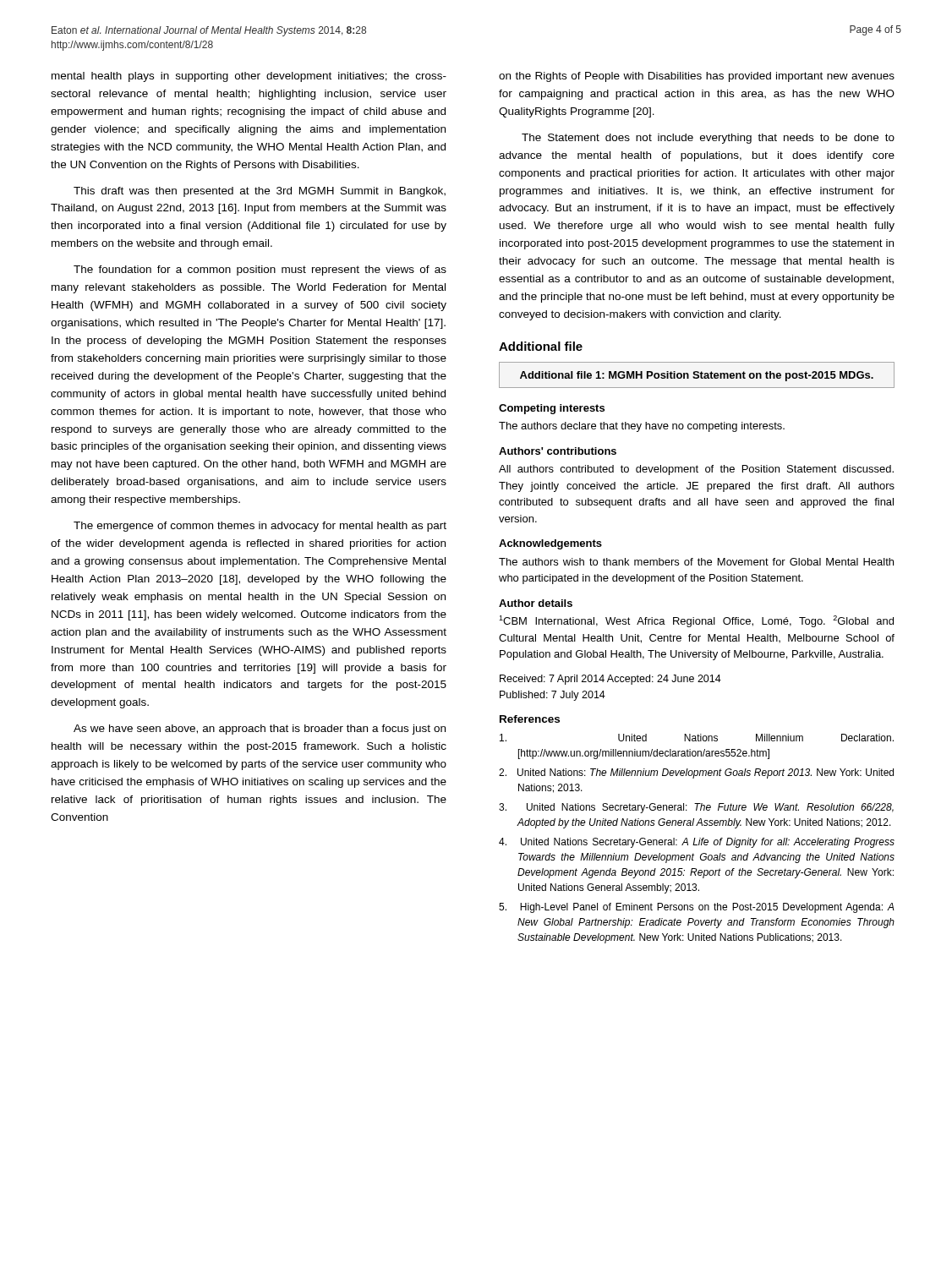
Task: Select the element starting "on the Rights"
Action: (697, 94)
